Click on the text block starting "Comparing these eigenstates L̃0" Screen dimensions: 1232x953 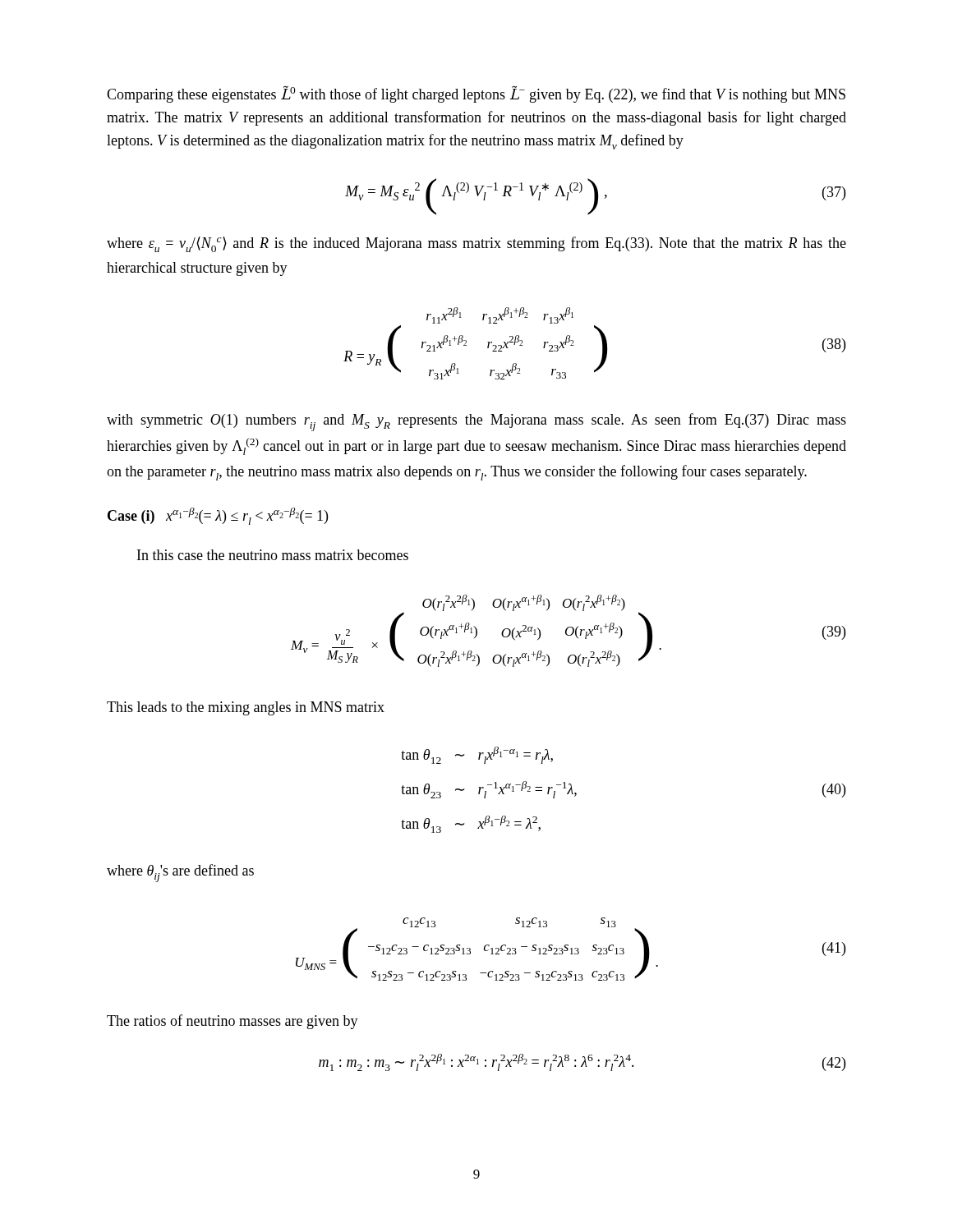click(x=476, y=118)
